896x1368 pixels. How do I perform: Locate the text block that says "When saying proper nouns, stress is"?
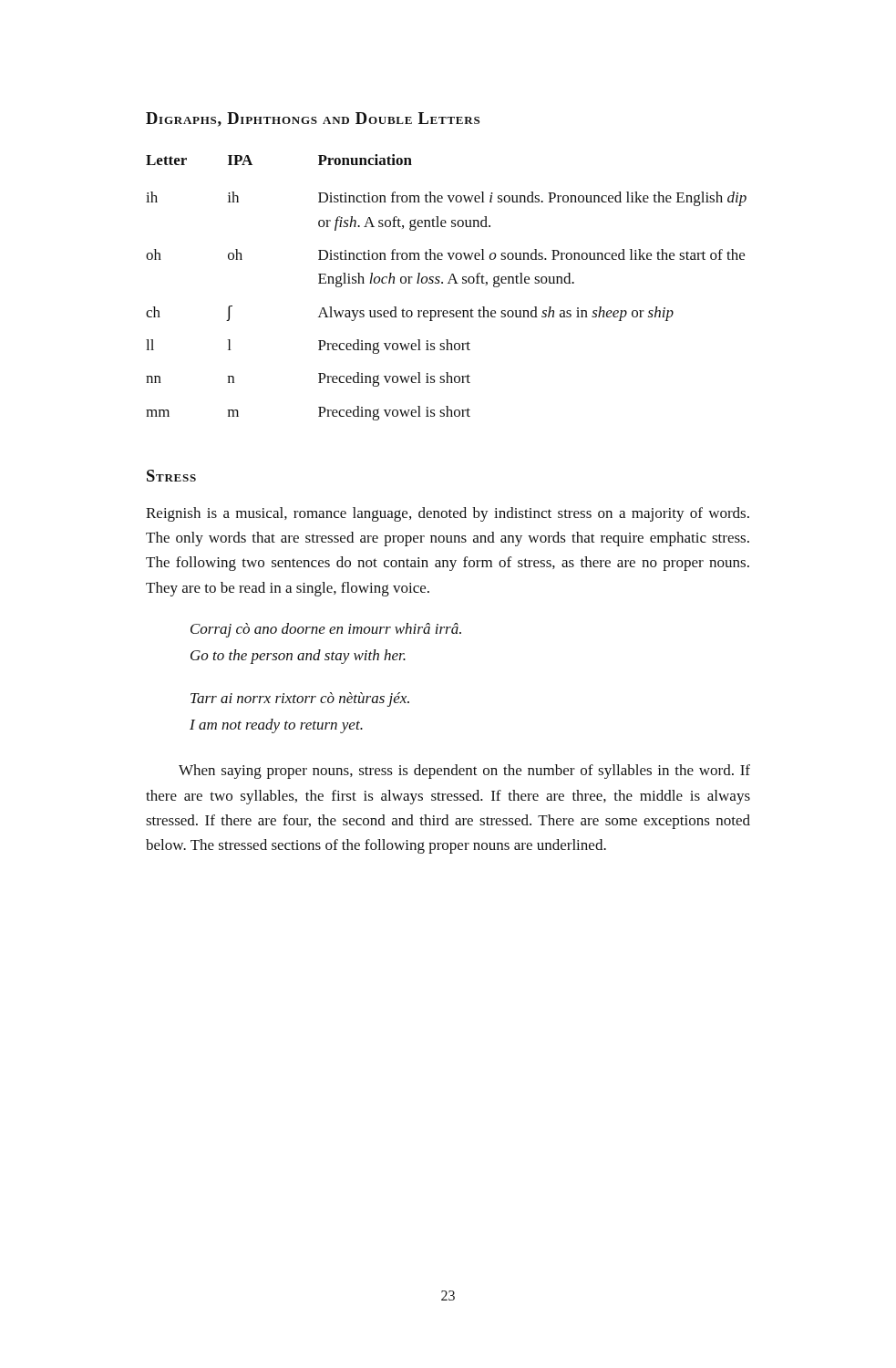[x=448, y=808]
